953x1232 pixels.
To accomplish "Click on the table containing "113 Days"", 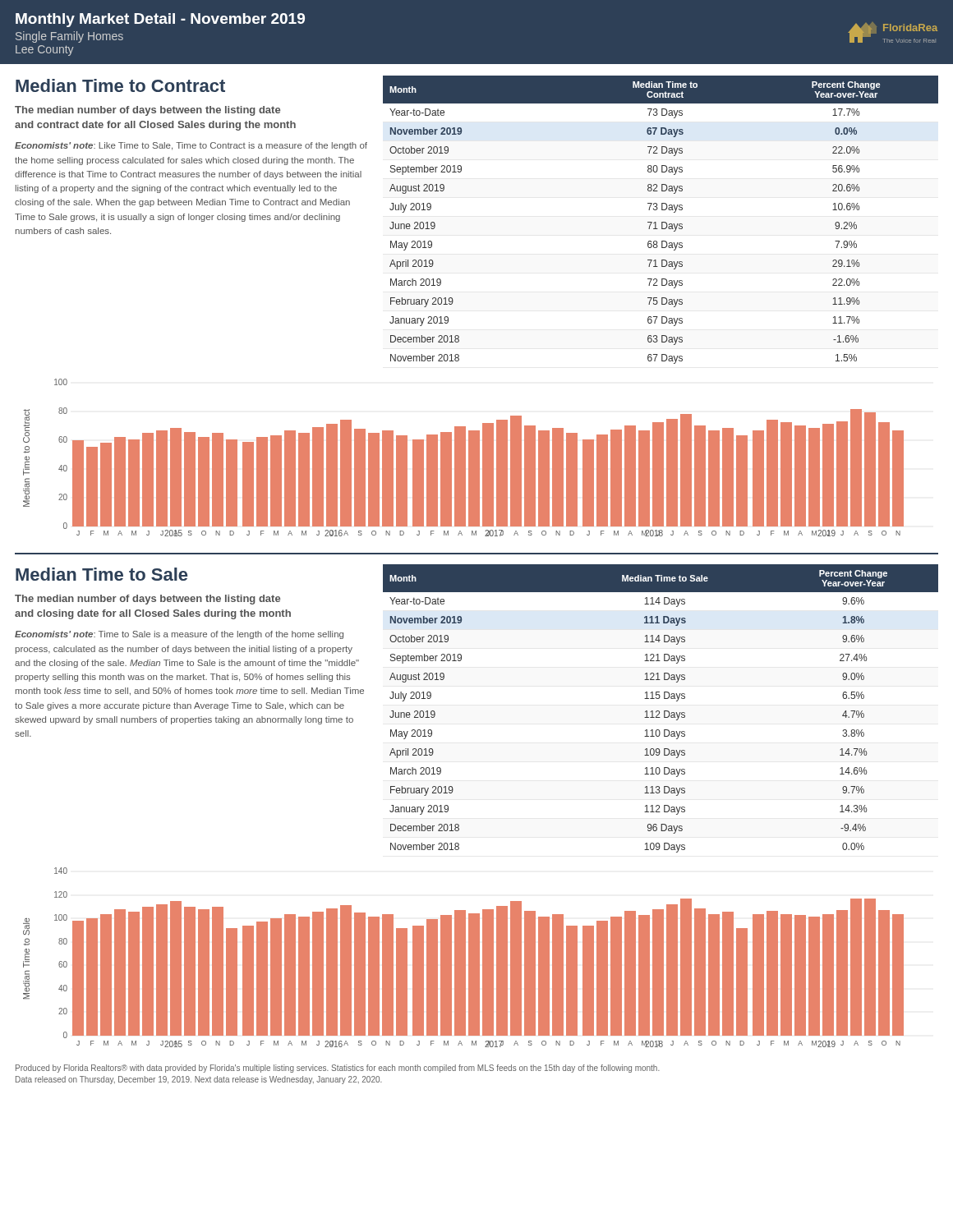I will point(661,710).
